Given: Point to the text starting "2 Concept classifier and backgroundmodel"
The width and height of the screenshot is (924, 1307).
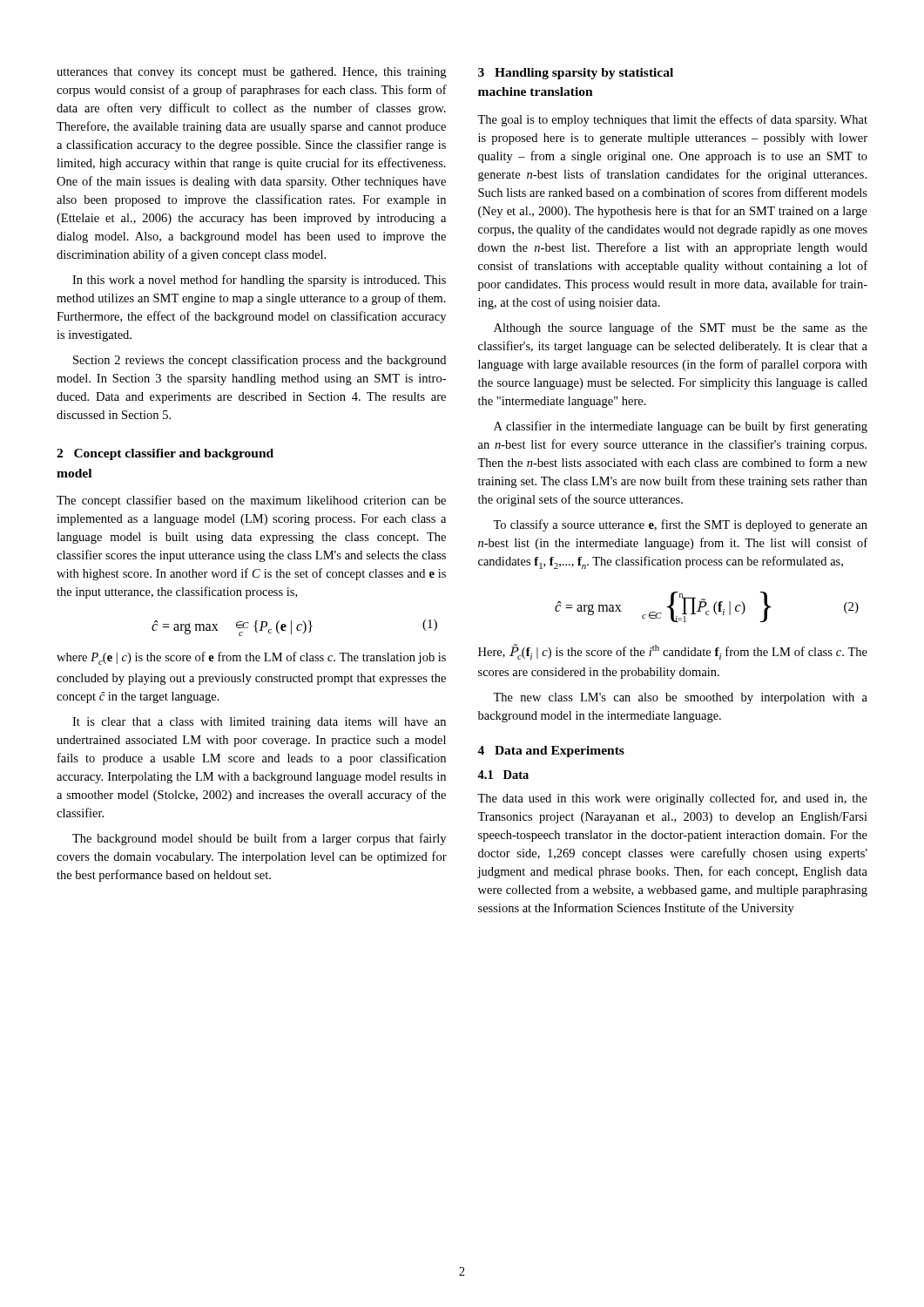Looking at the screenshot, I should click(x=165, y=463).
